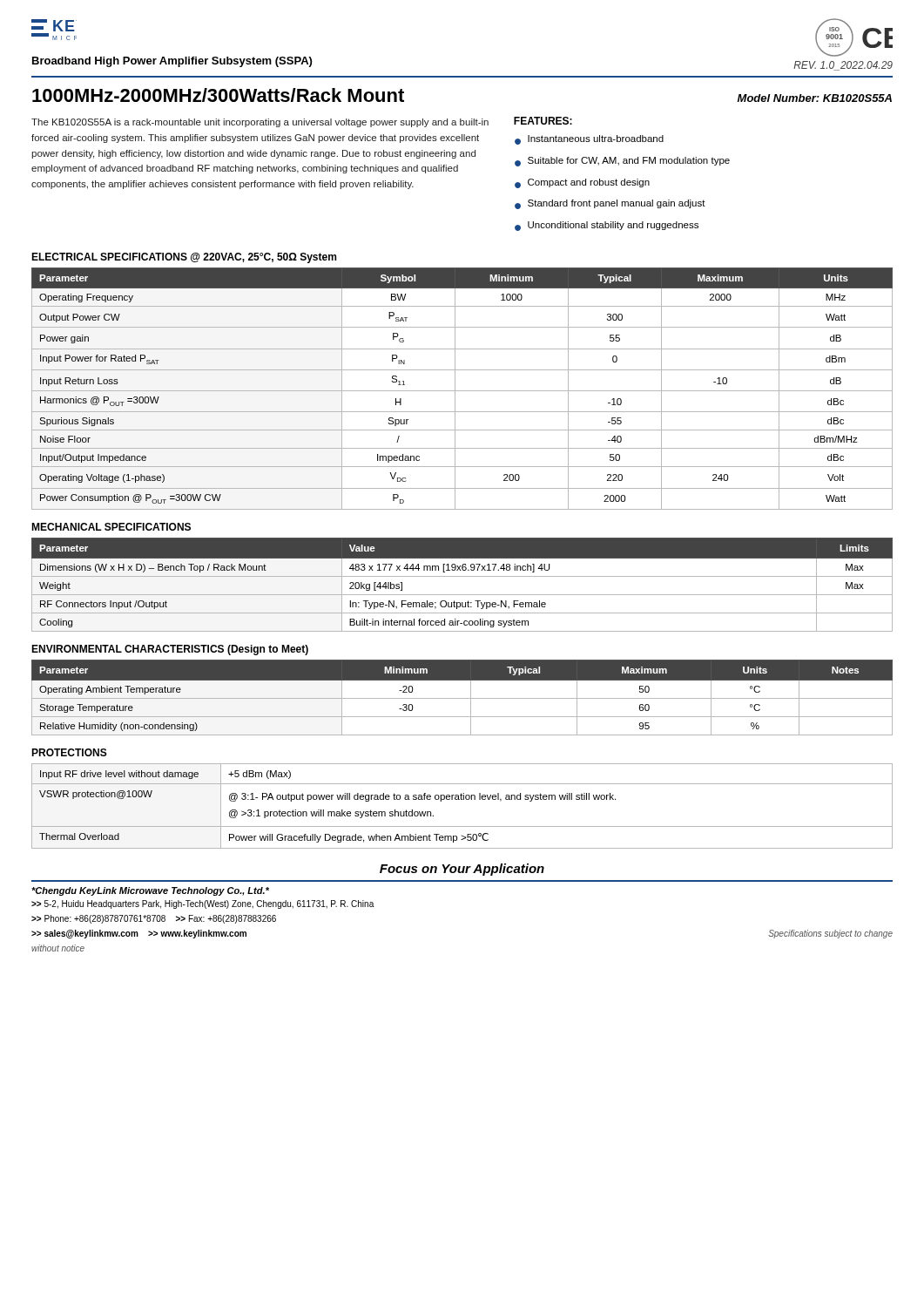Select the list item containing "●Compact and robust design"

[x=582, y=185]
